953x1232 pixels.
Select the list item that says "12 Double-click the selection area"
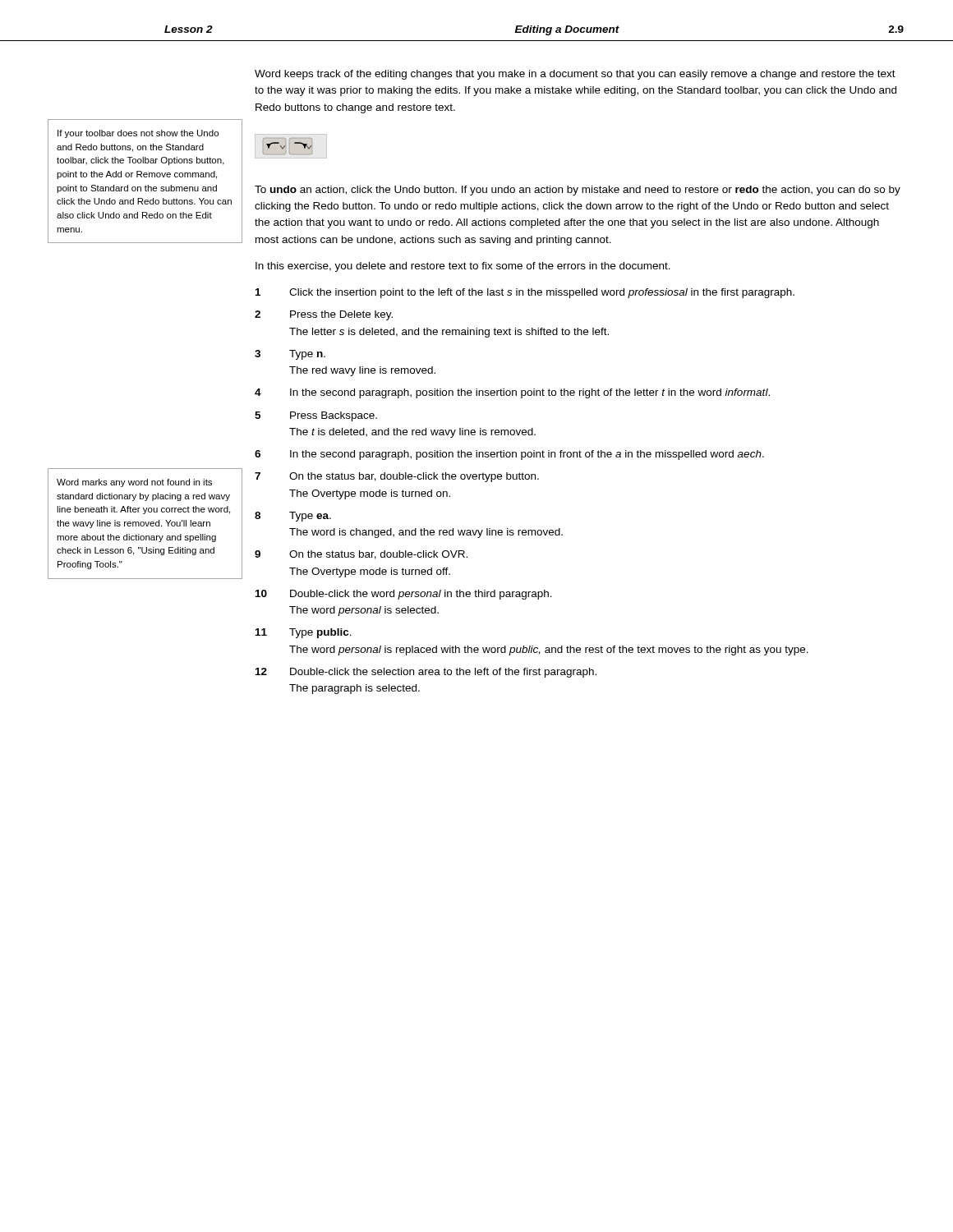pyautogui.click(x=579, y=680)
